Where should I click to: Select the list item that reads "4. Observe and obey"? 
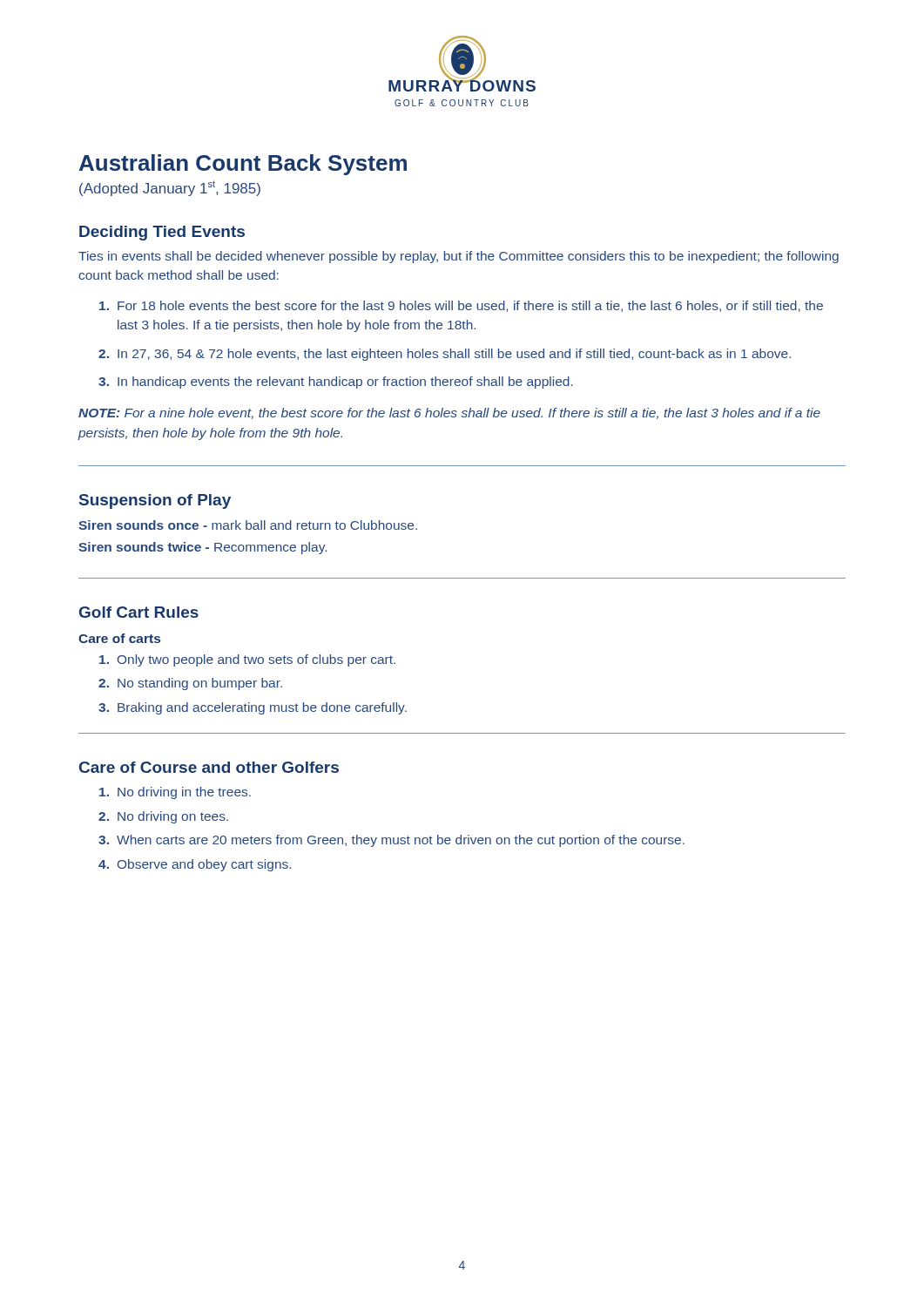(x=195, y=865)
